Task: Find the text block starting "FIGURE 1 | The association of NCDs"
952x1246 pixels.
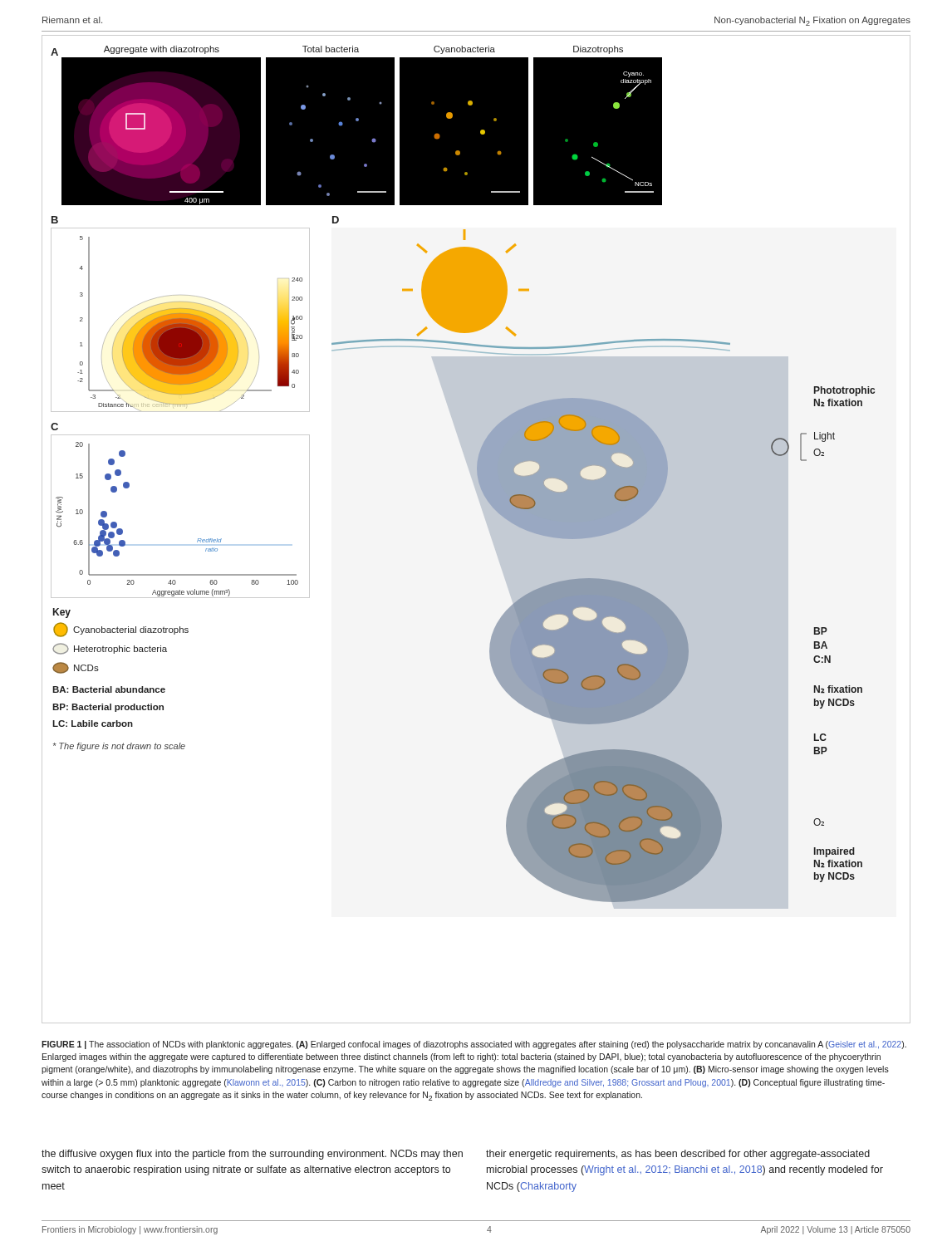Action: coord(476,1071)
